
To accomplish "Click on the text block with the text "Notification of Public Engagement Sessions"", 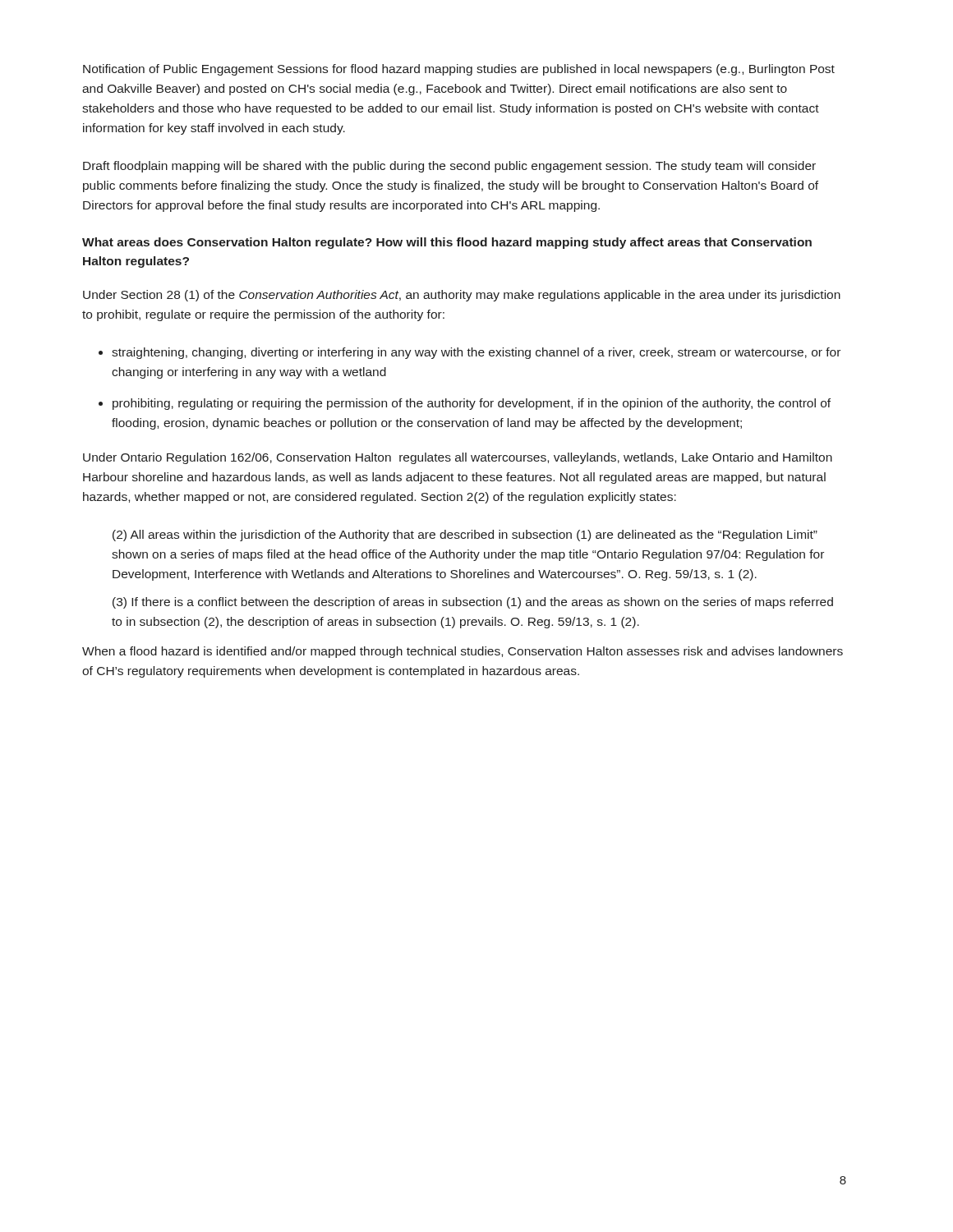I will pyautogui.click(x=458, y=98).
